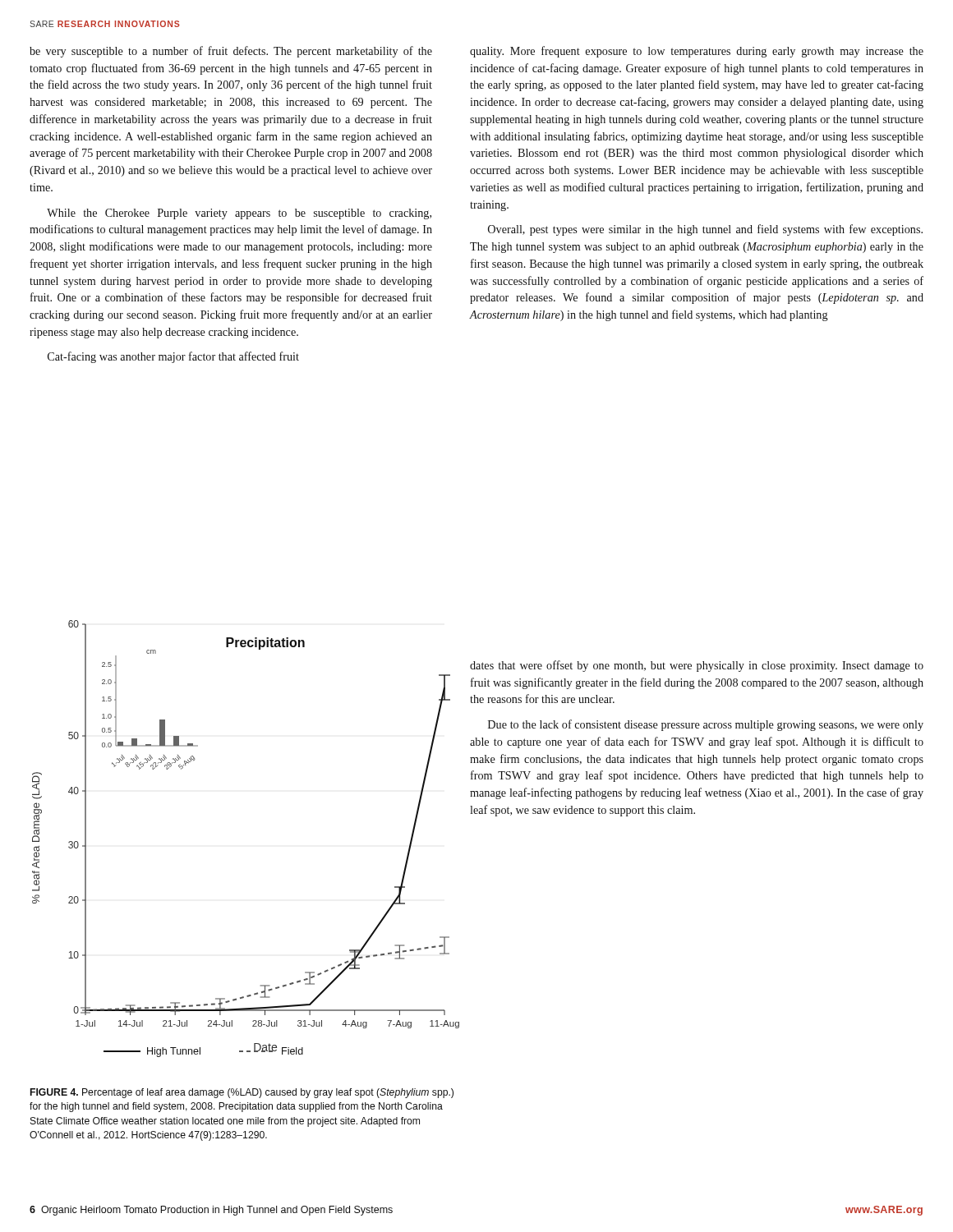
Task: Select the text block that reads "While the Cherokee Purple variety appears to"
Action: point(231,272)
